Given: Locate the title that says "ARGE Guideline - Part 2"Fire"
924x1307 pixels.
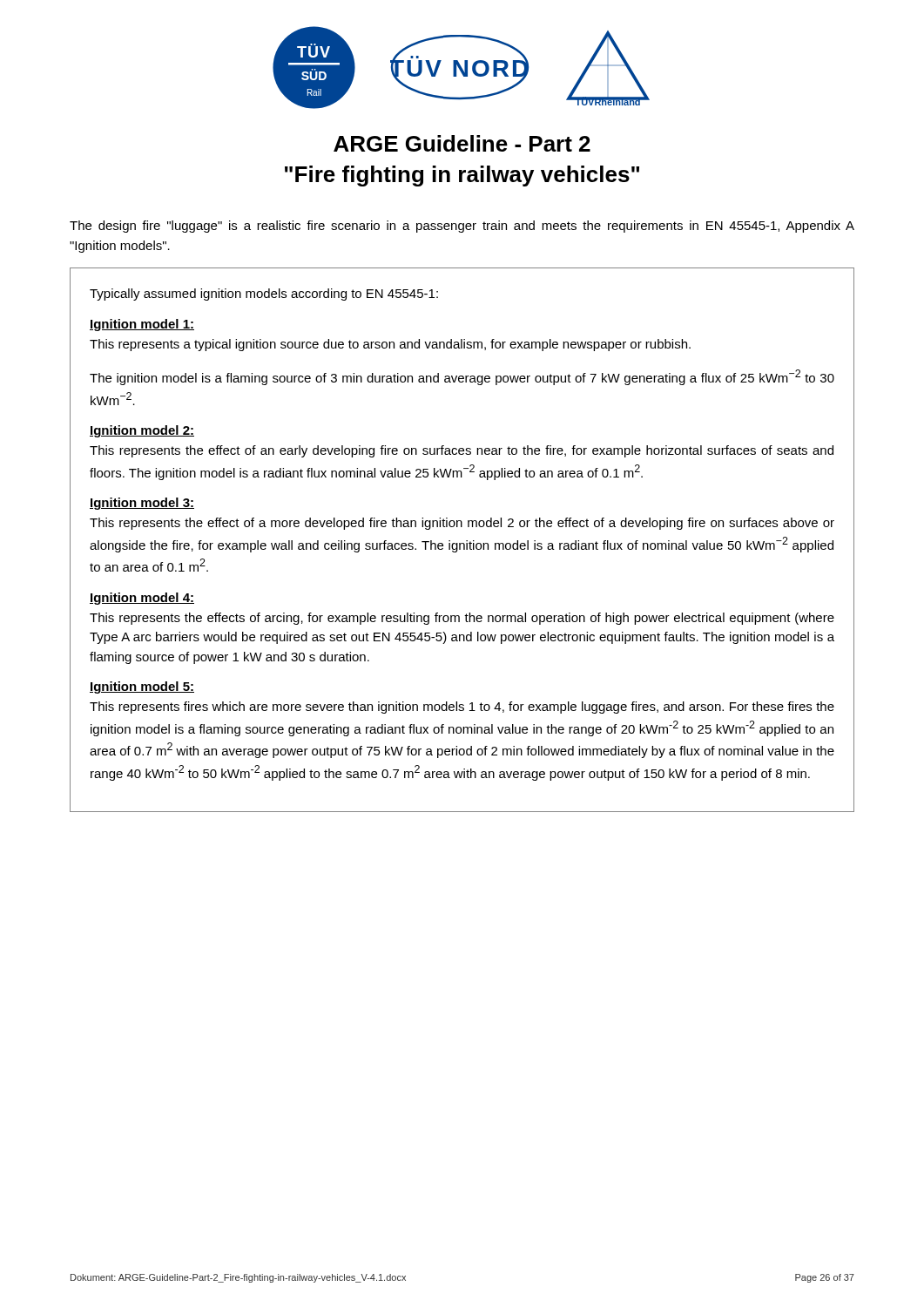Looking at the screenshot, I should click(x=462, y=160).
